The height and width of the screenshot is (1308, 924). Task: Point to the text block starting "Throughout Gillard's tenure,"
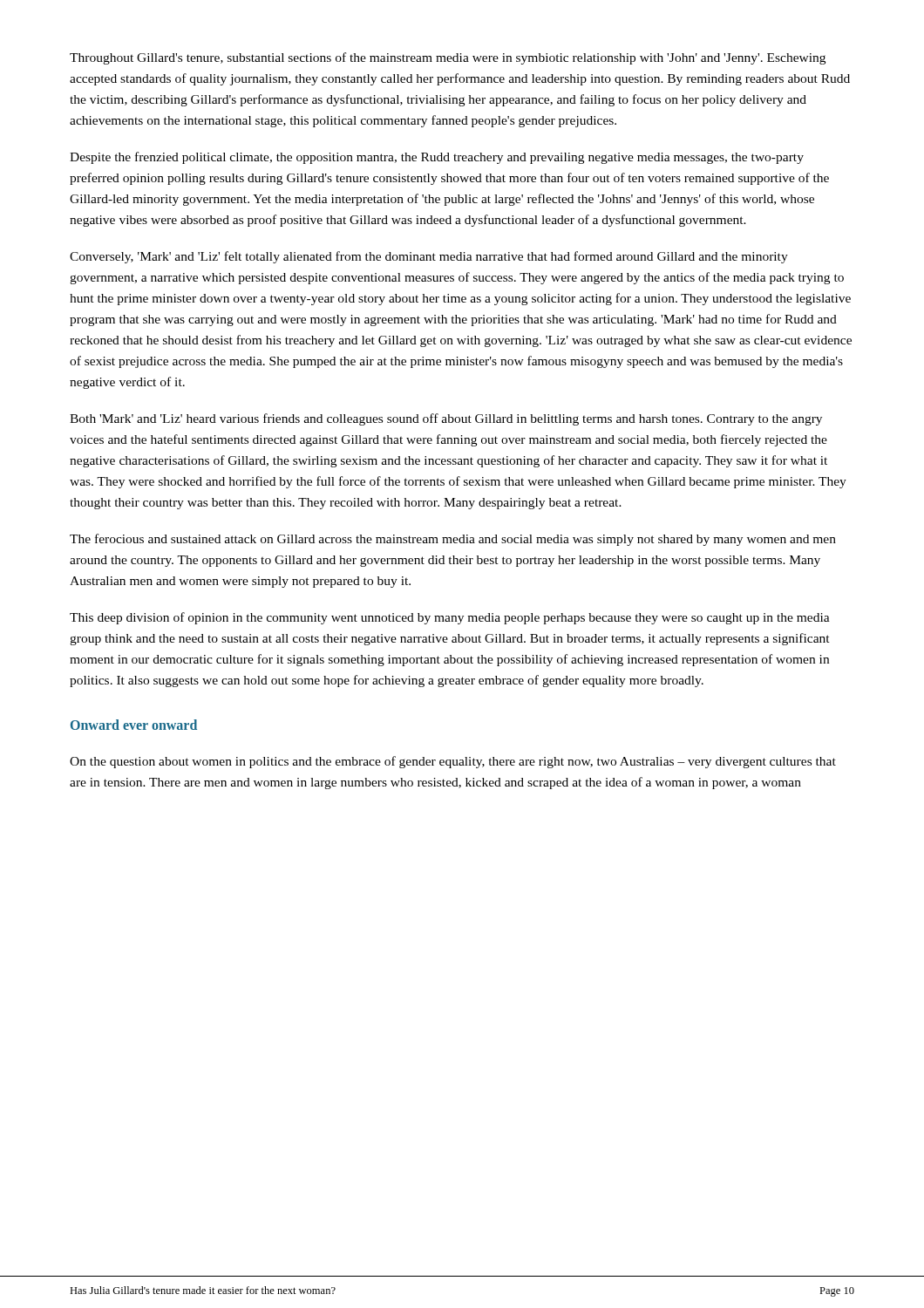tap(460, 89)
